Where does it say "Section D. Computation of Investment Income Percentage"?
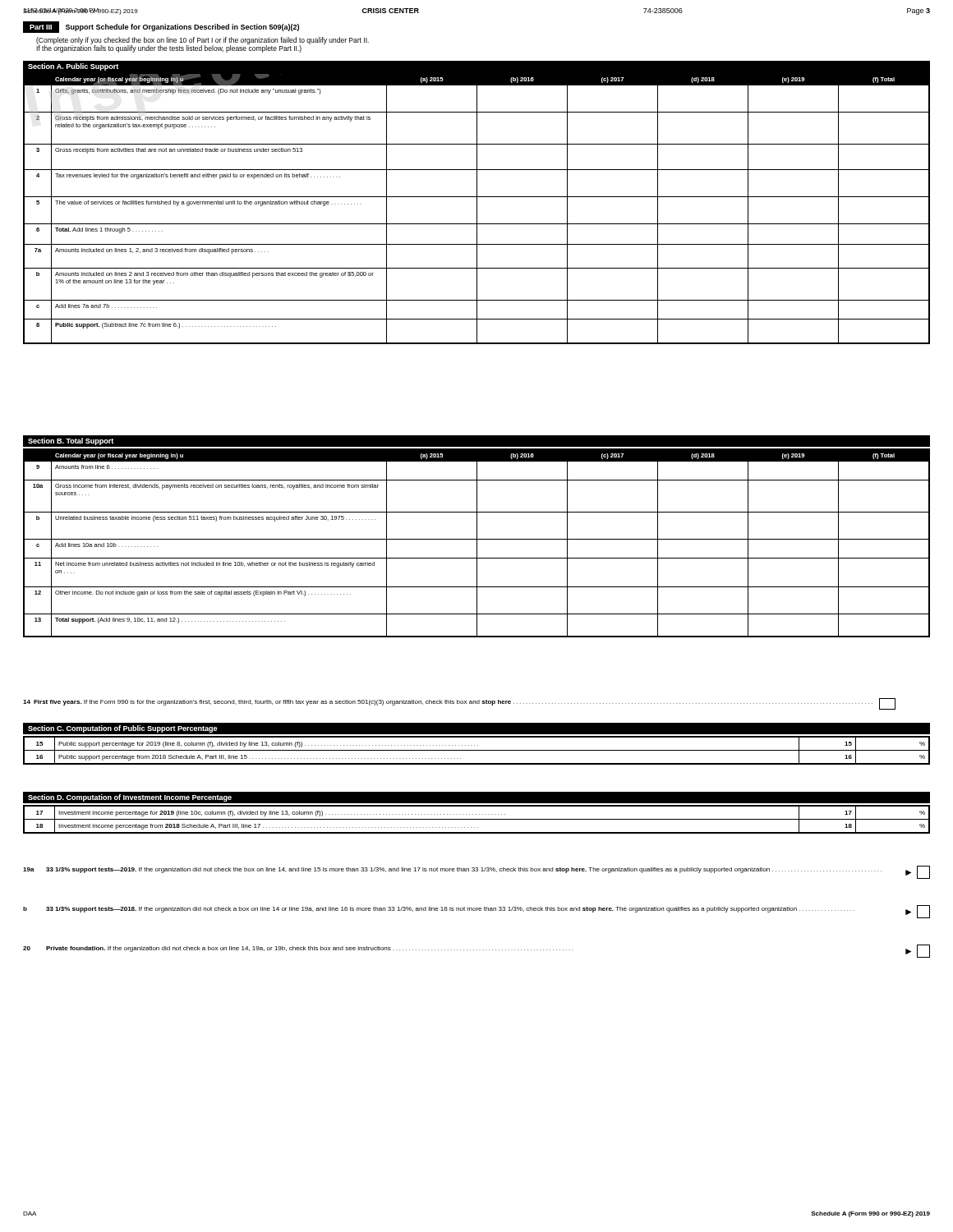Image resolution: width=953 pixels, height=1232 pixels. click(130, 798)
